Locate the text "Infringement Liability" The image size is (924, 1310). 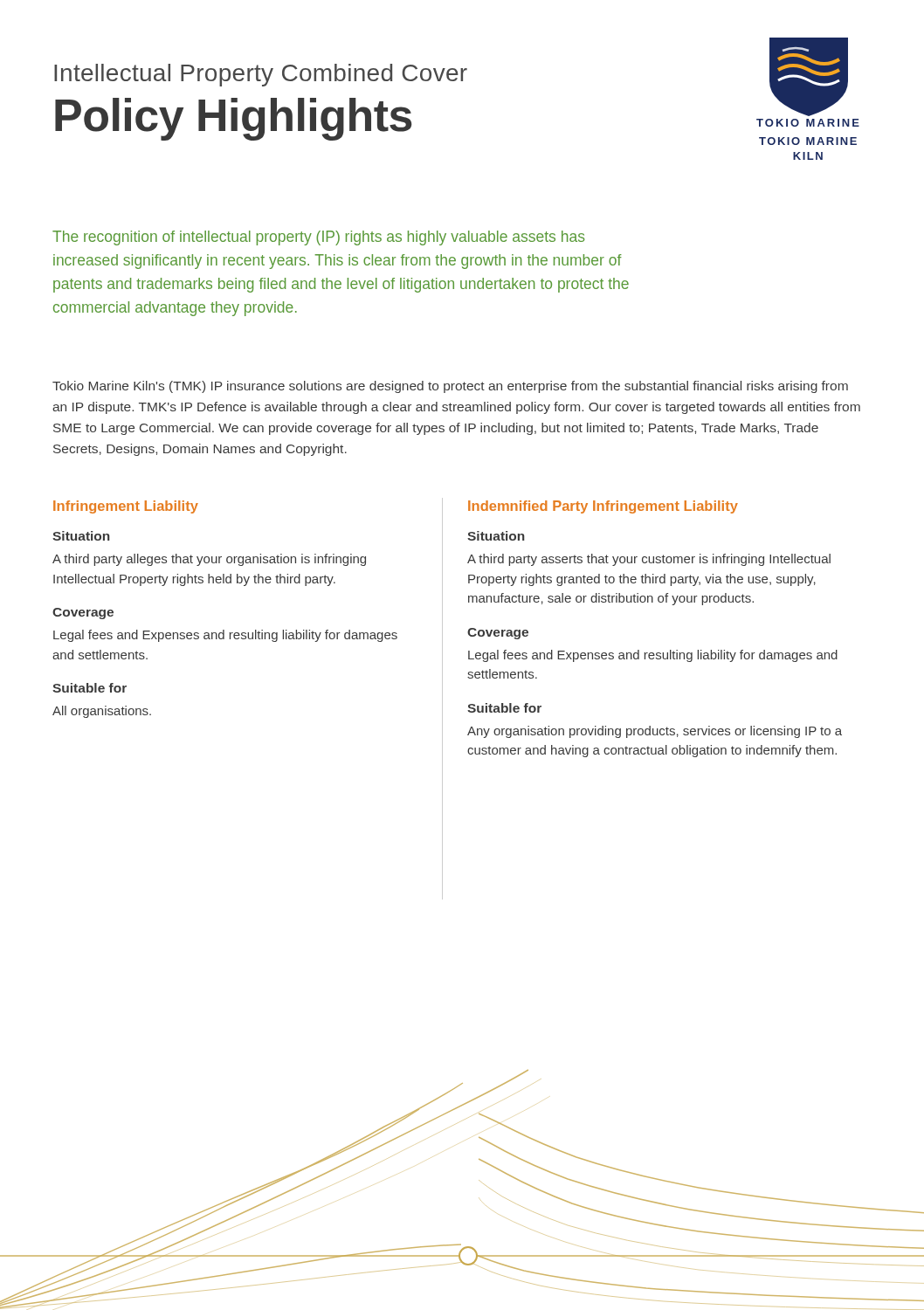[126, 507]
